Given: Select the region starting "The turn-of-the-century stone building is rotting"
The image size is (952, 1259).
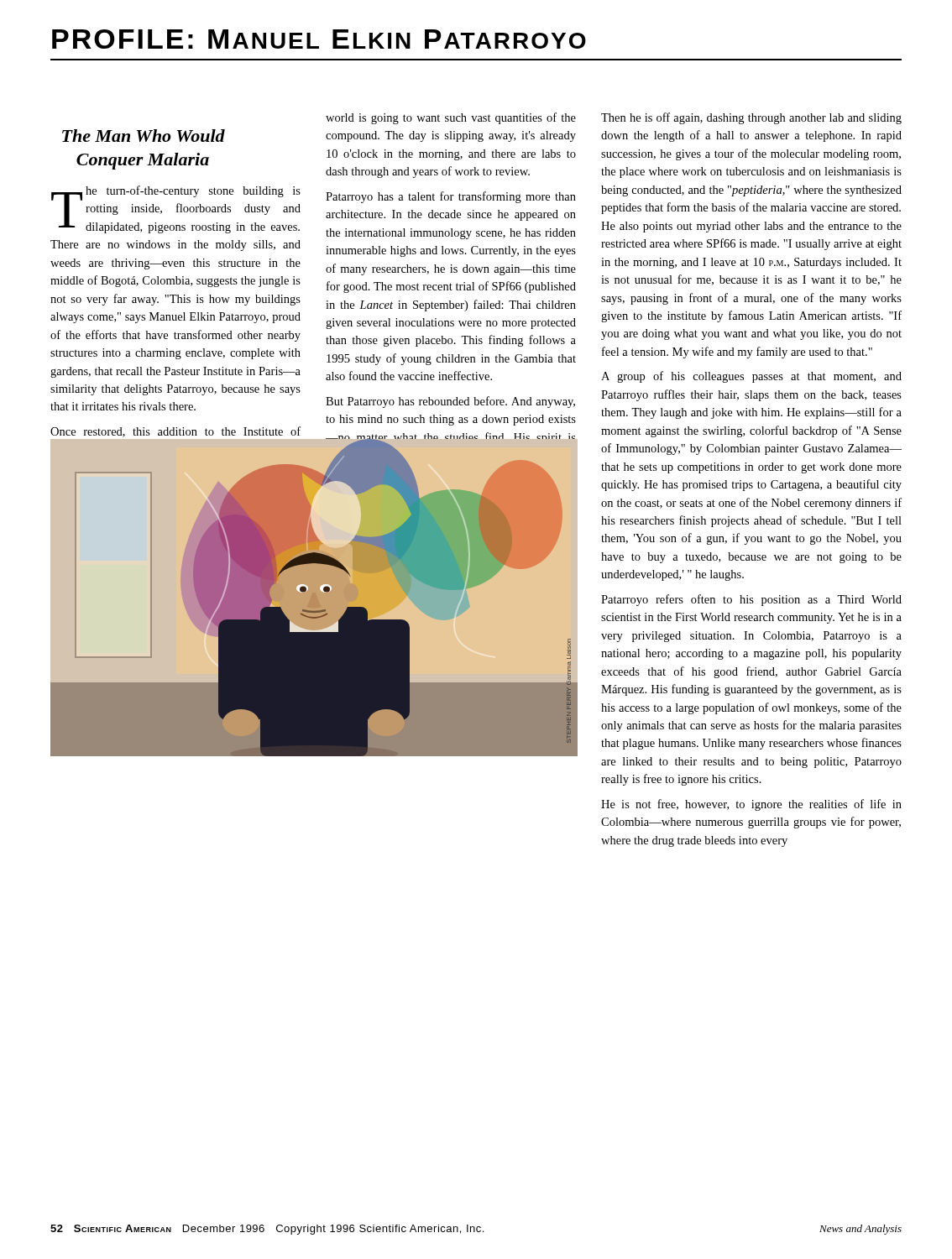Looking at the screenshot, I should 175,375.
